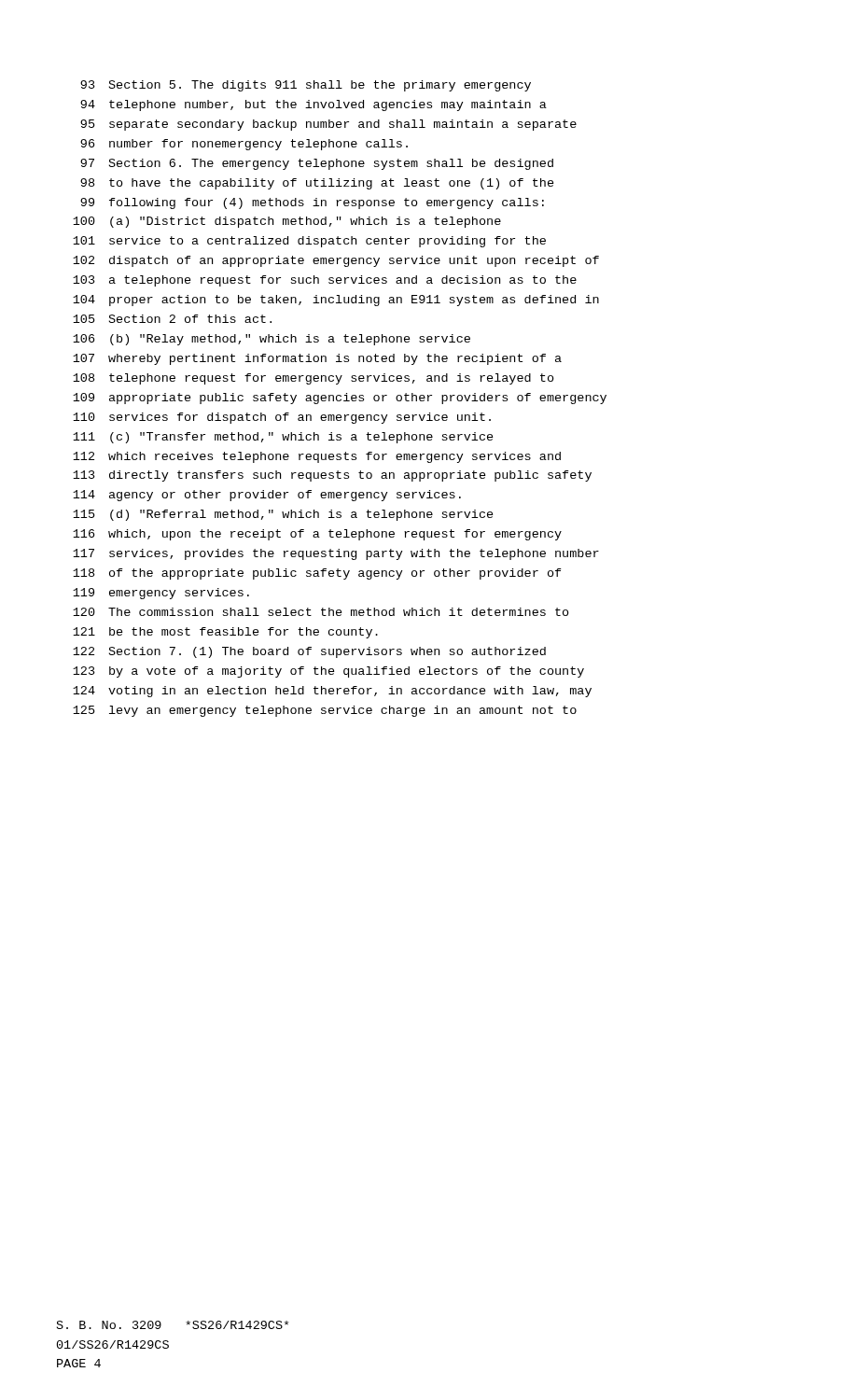The image size is (850, 1400).
Task: Click the passage that begins "117 services, provides the requesting"
Action: tap(425, 555)
